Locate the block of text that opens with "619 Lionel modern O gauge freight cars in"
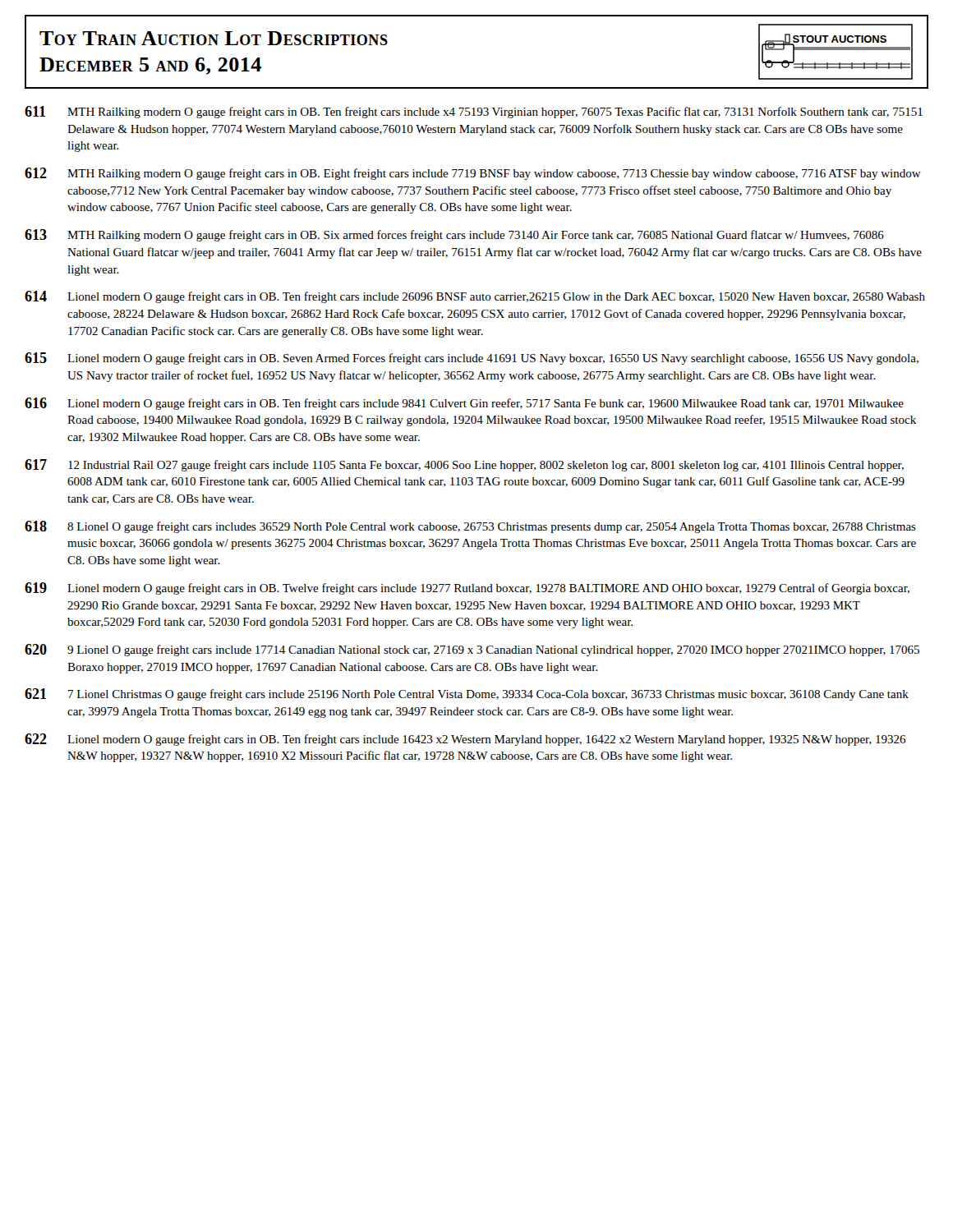Viewport: 953px width, 1232px height. click(x=476, y=605)
